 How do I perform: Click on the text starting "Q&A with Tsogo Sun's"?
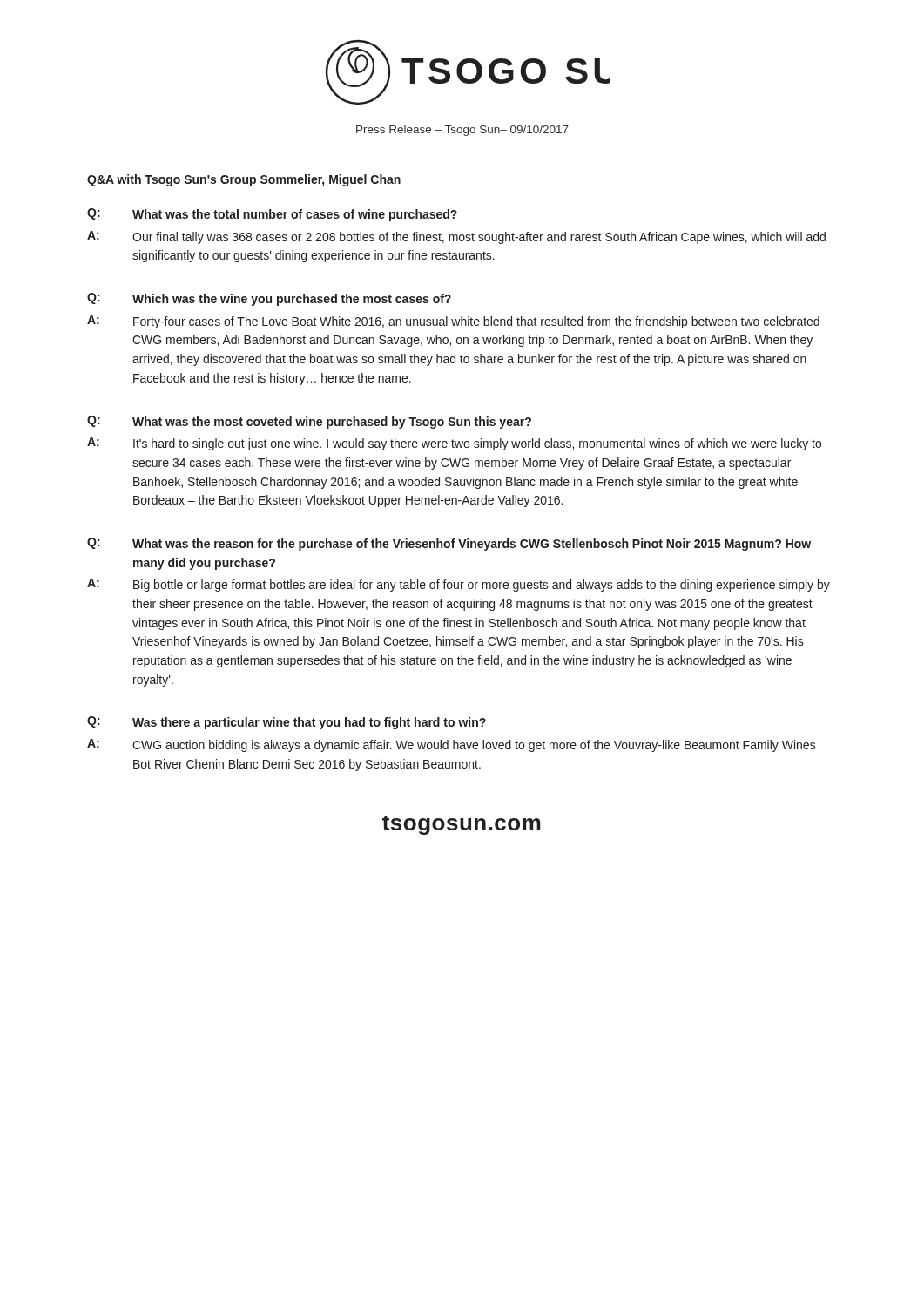[x=244, y=180]
